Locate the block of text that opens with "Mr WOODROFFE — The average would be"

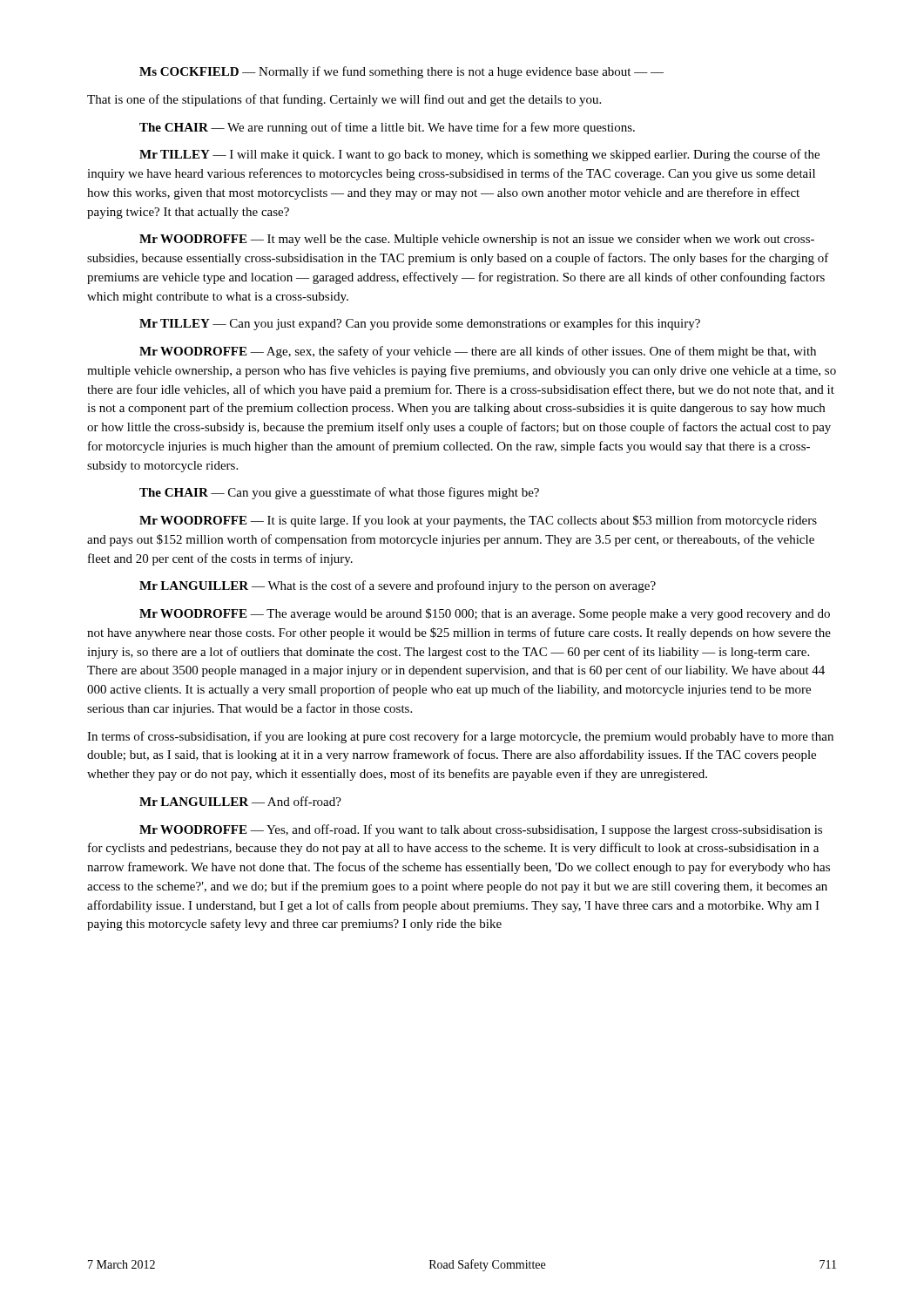click(x=459, y=661)
